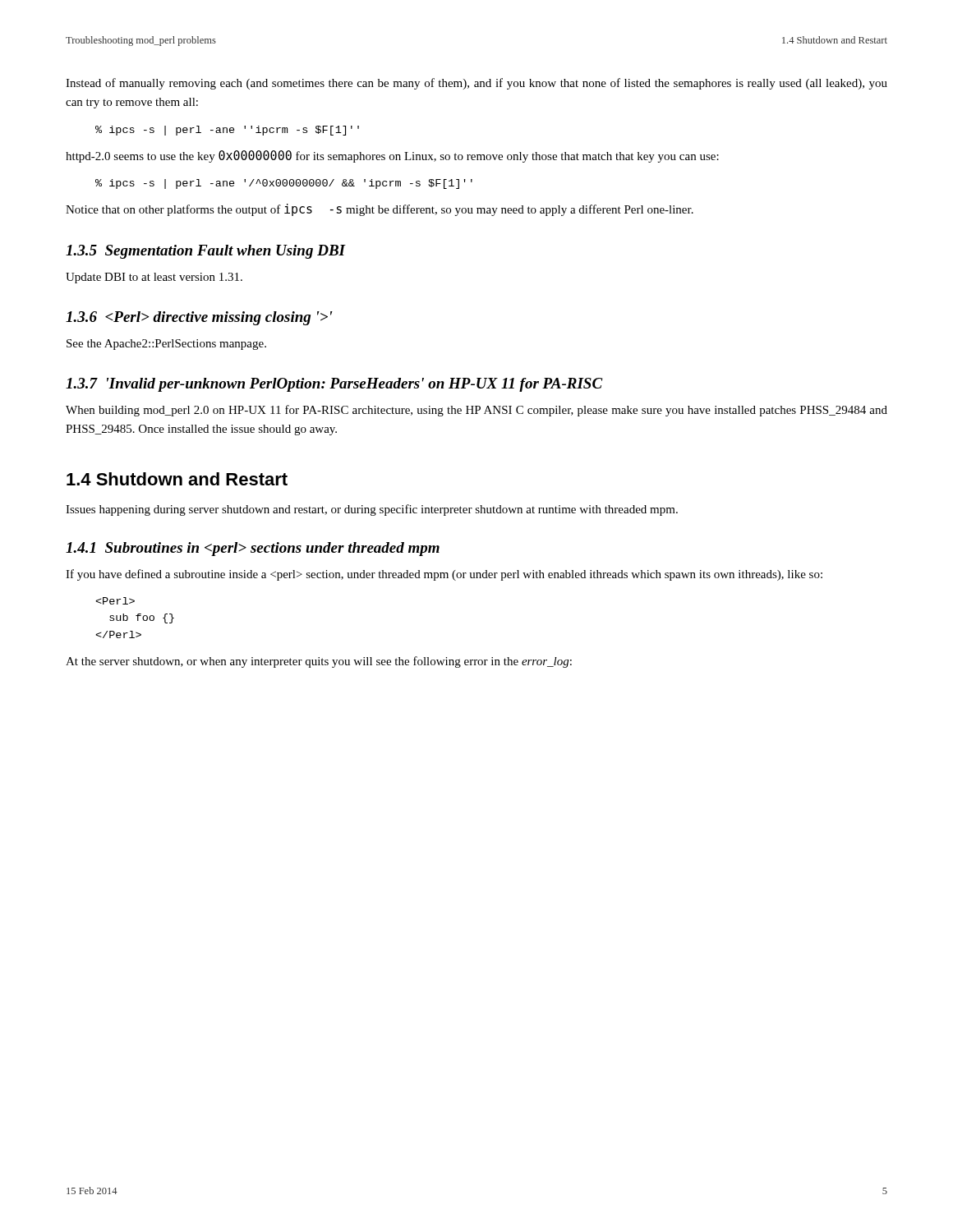The height and width of the screenshot is (1232, 953).
Task: Select the text block that says "If you have defined a"
Action: (x=445, y=574)
